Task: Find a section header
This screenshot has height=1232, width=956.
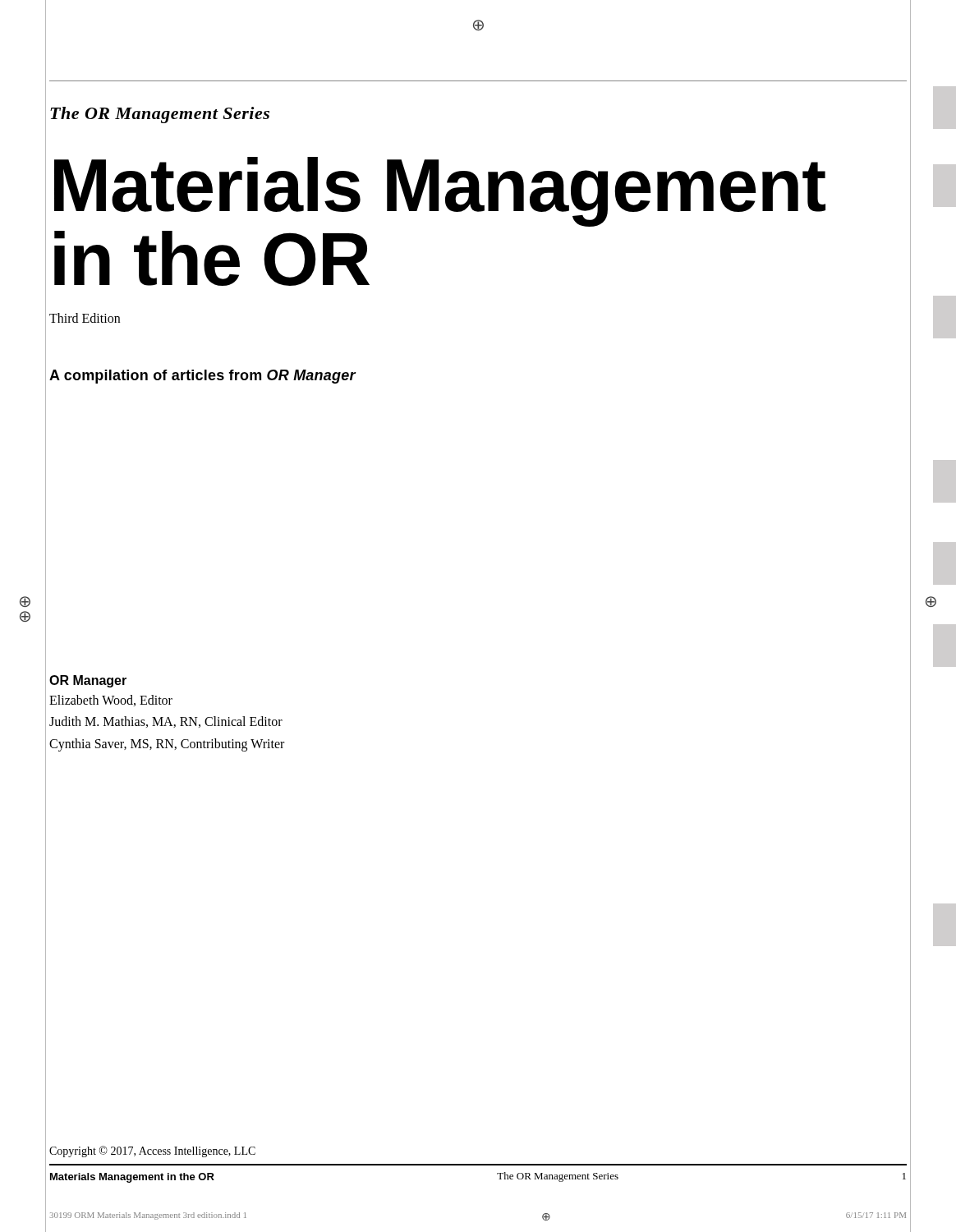Action: point(88,680)
